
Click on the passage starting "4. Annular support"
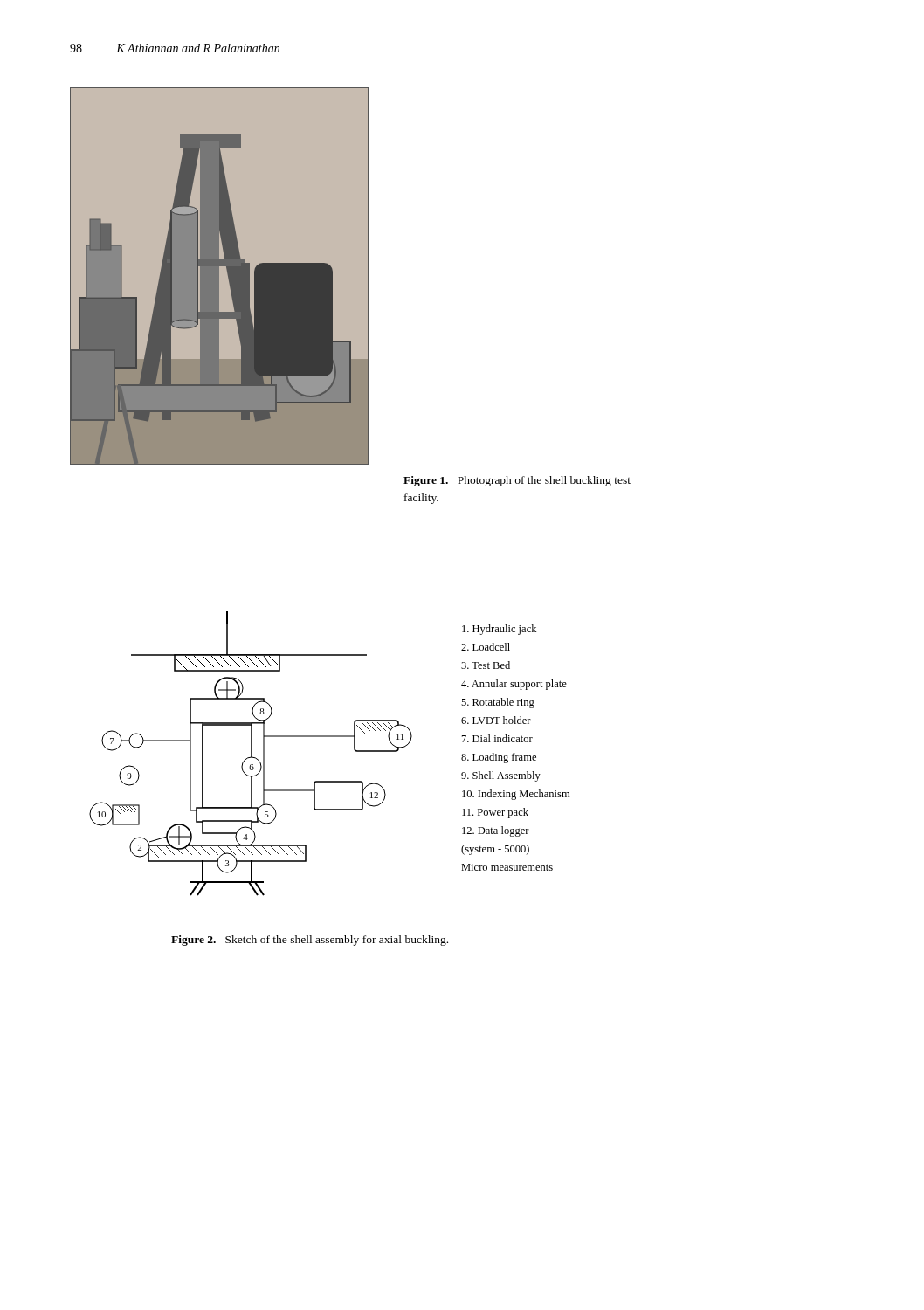tap(514, 684)
